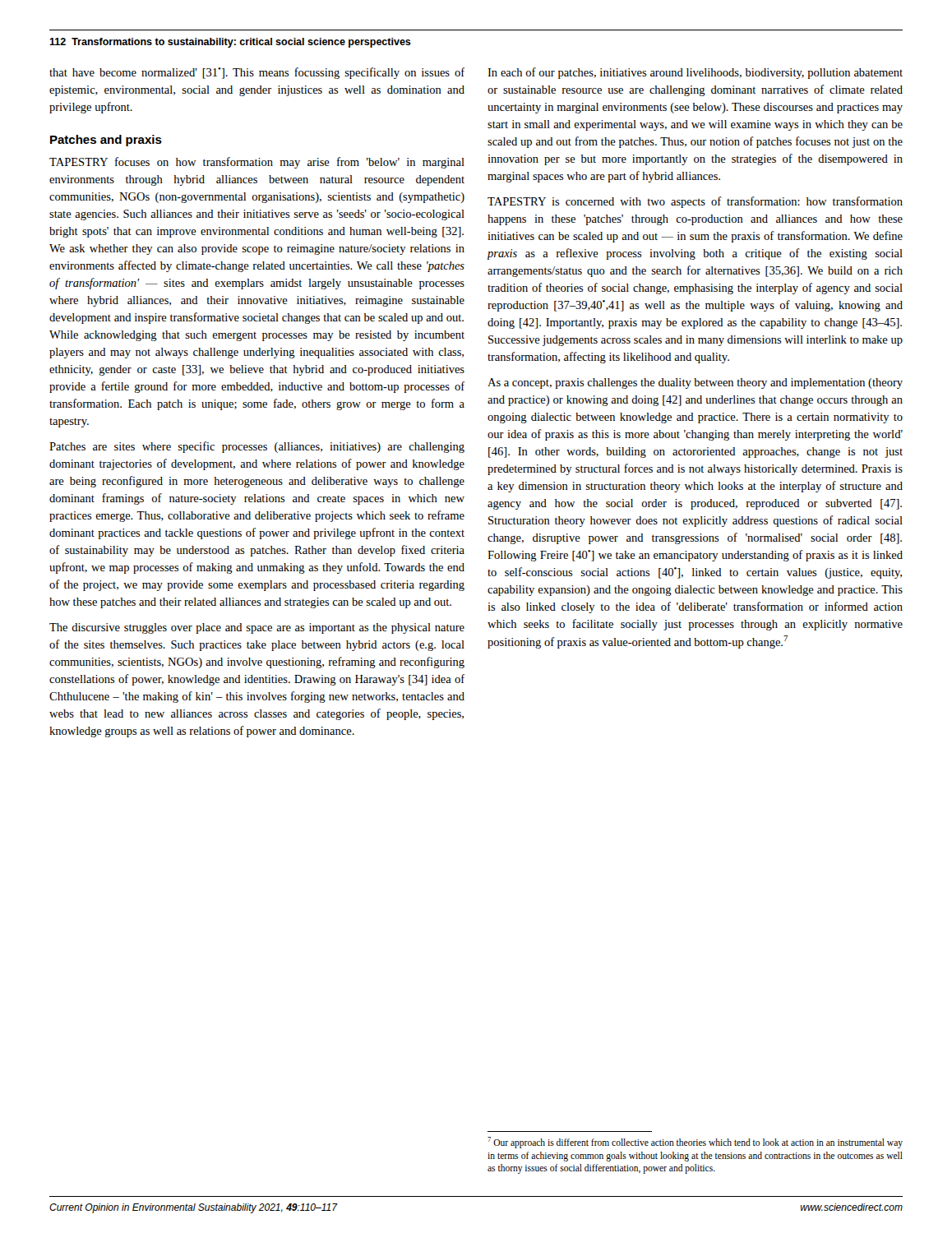Locate the text "Patches and praxis"
Viewport: 952px width, 1233px height.
click(106, 139)
